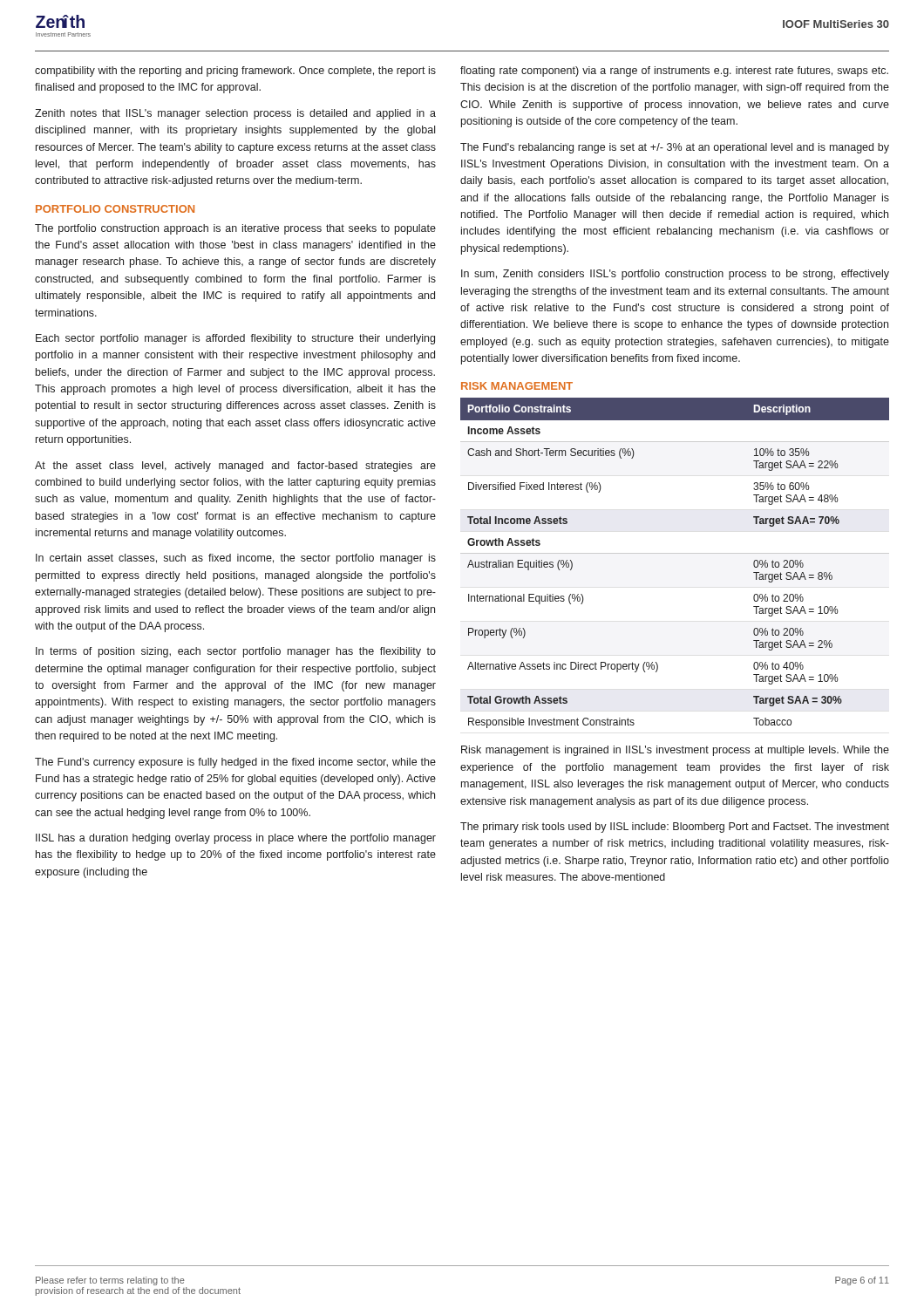The image size is (924, 1308).
Task: Point to the text block starting "RISK MANAGEMENT"
Action: 675,386
